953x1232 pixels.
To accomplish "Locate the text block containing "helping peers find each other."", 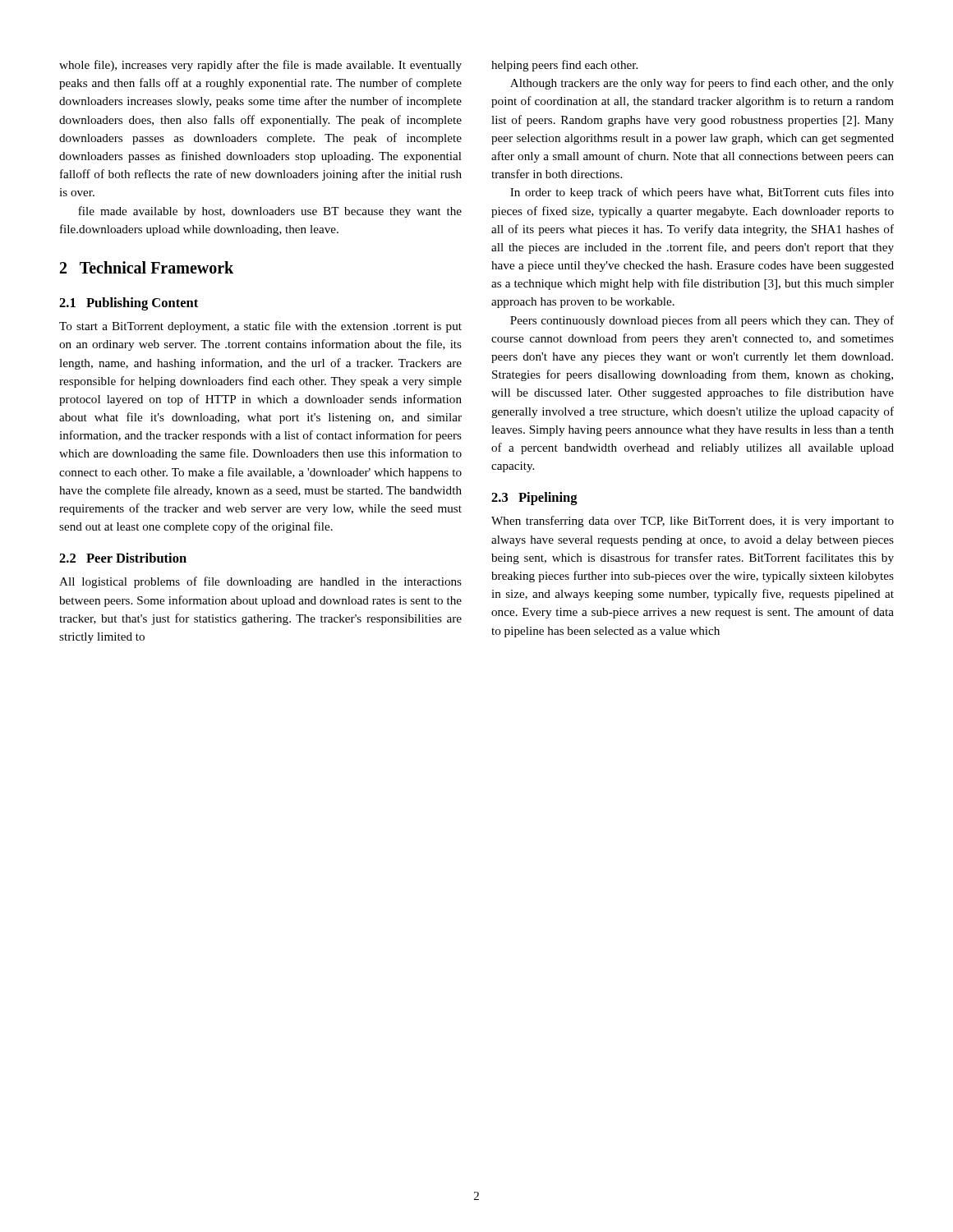I will [693, 265].
